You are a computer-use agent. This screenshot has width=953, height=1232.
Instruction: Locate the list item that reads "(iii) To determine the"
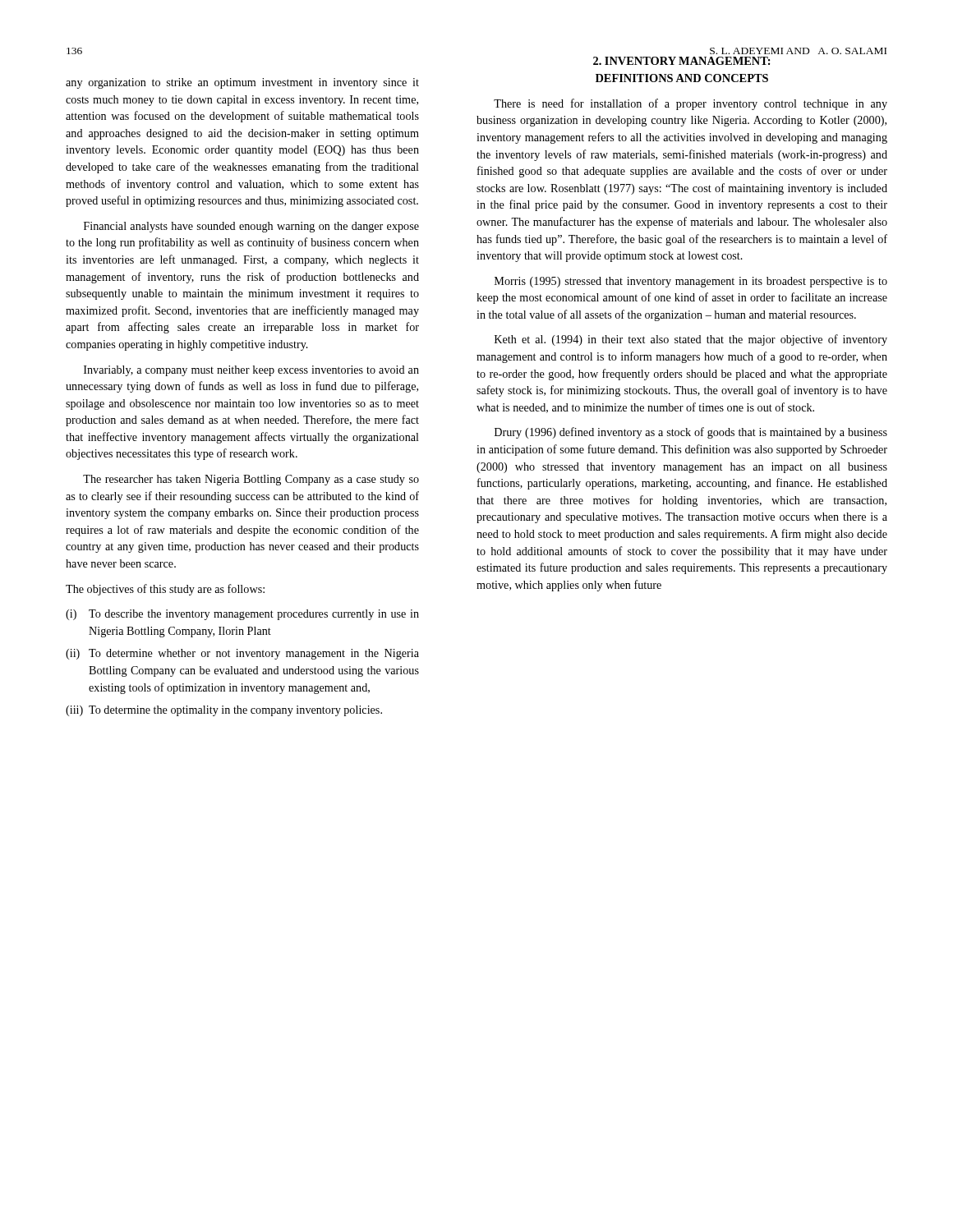[242, 710]
